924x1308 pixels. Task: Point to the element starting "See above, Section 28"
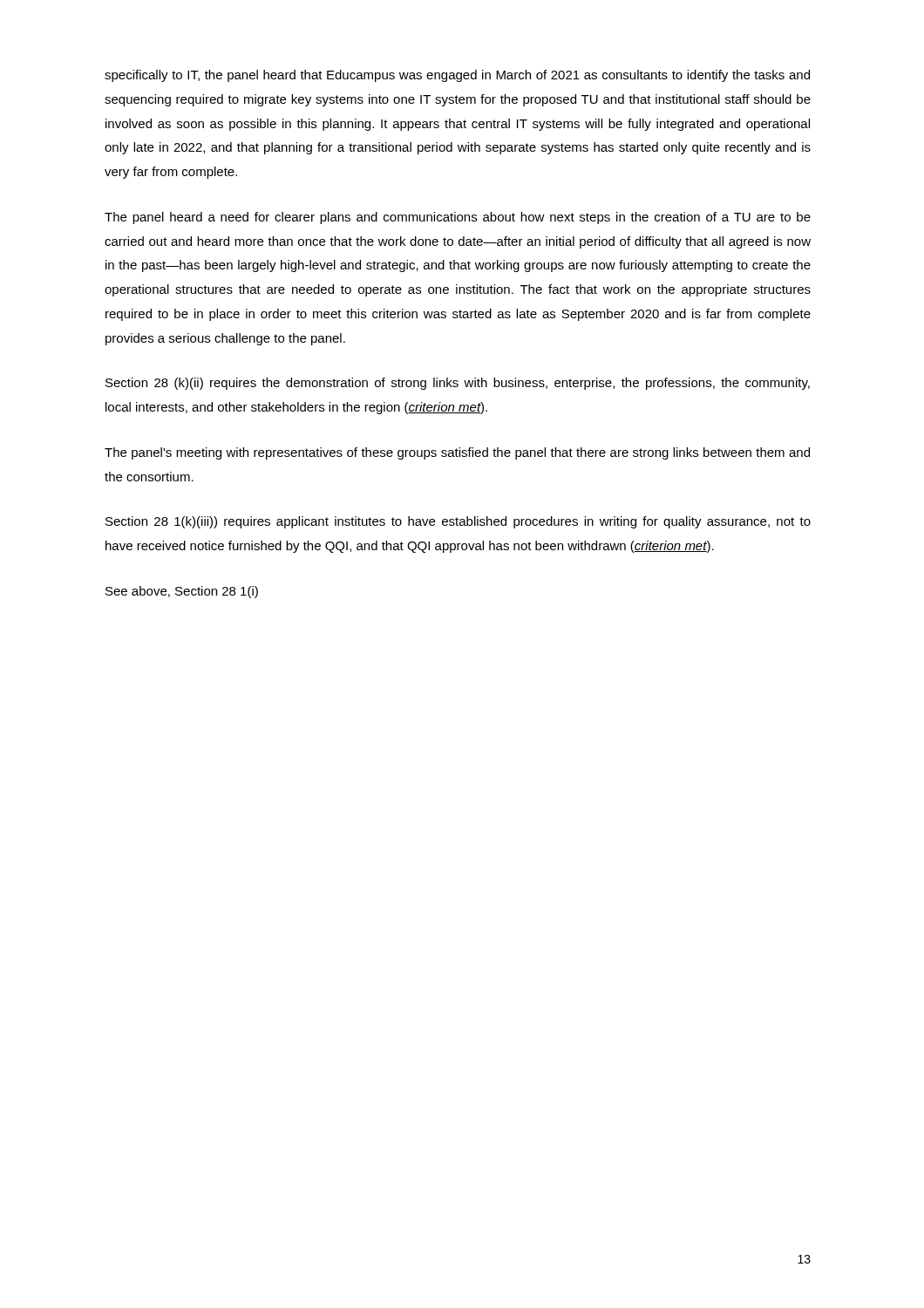[182, 591]
